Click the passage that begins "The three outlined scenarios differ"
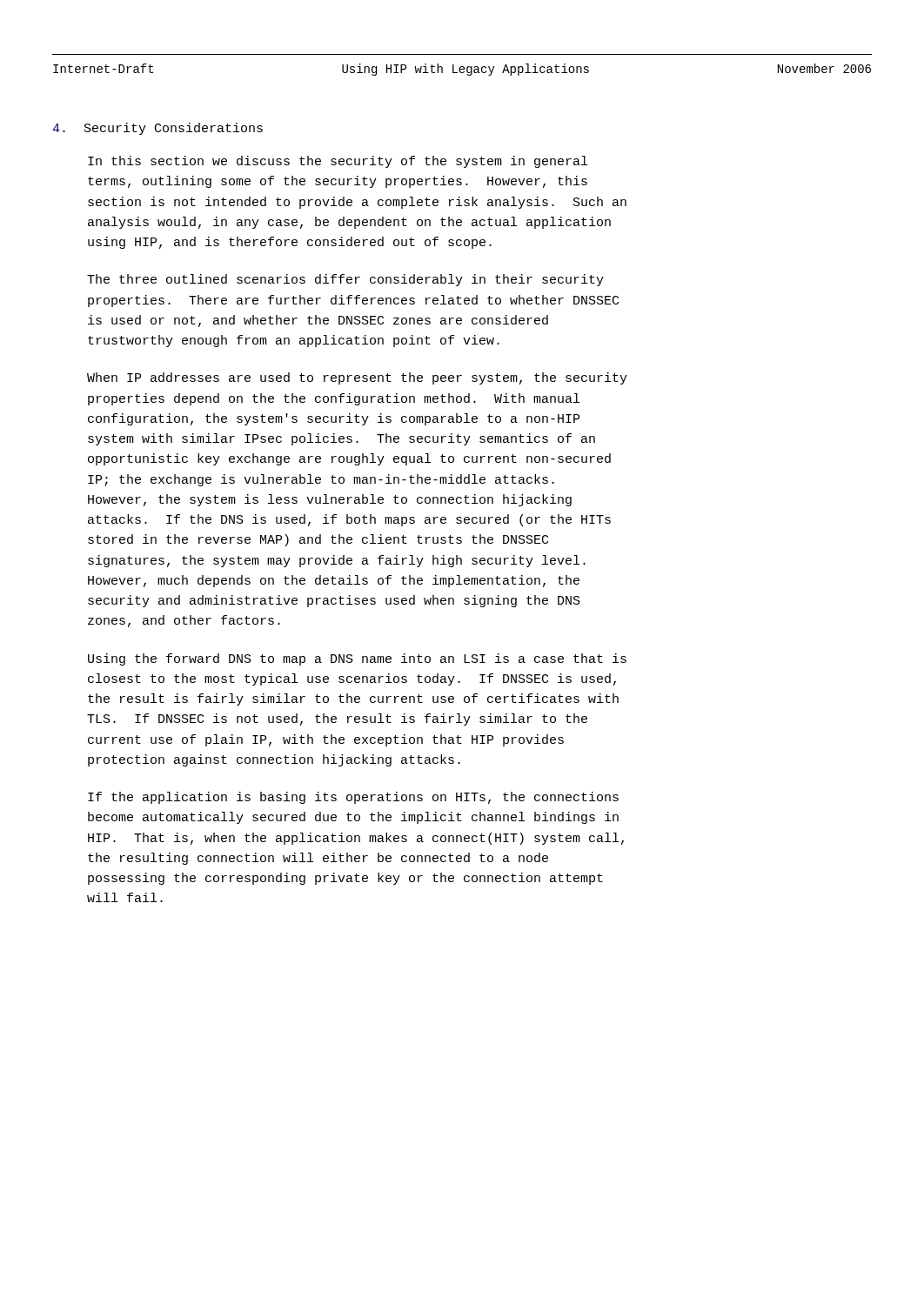The width and height of the screenshot is (924, 1305). 353,311
